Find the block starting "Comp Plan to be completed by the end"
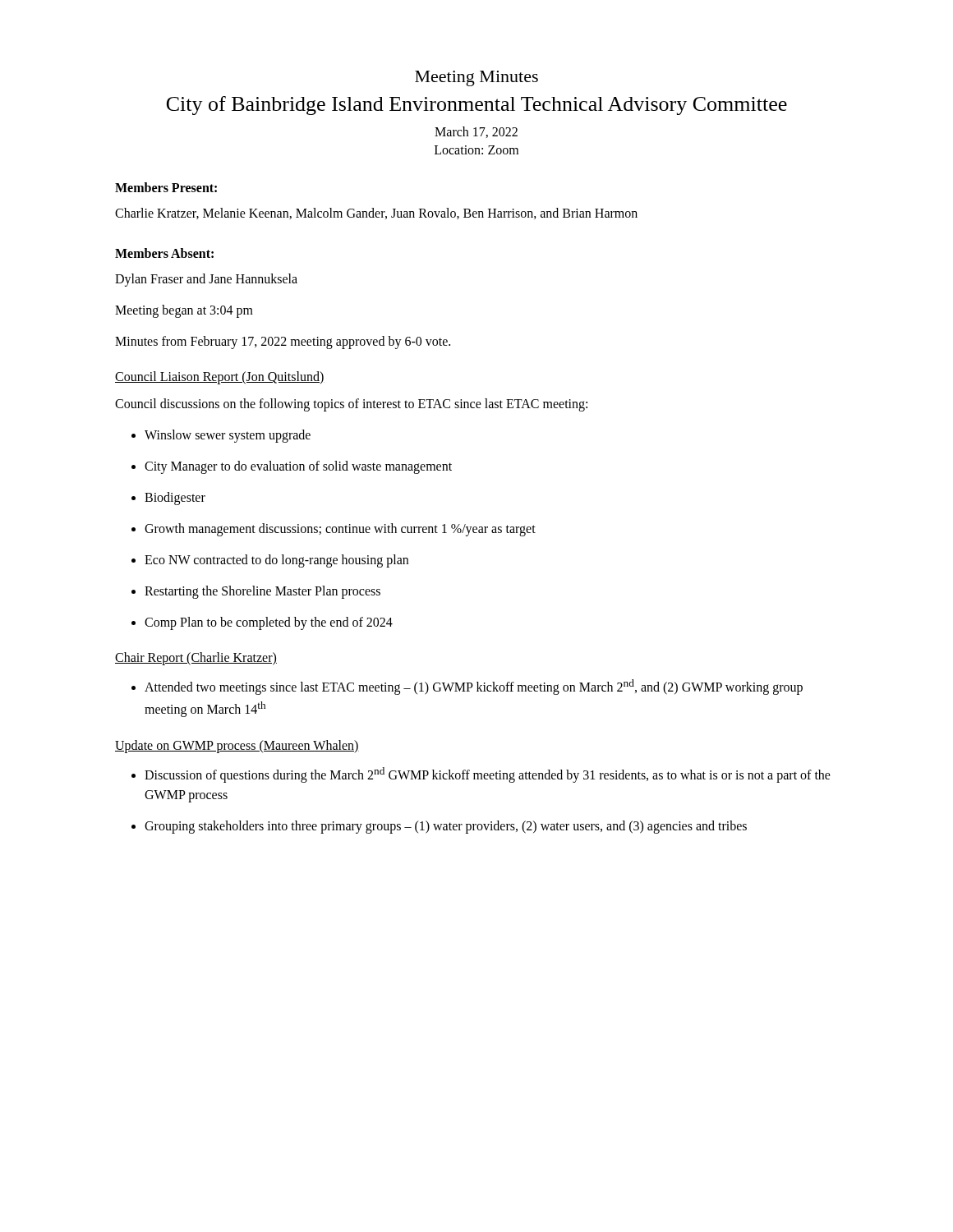The width and height of the screenshot is (953, 1232). [262, 623]
